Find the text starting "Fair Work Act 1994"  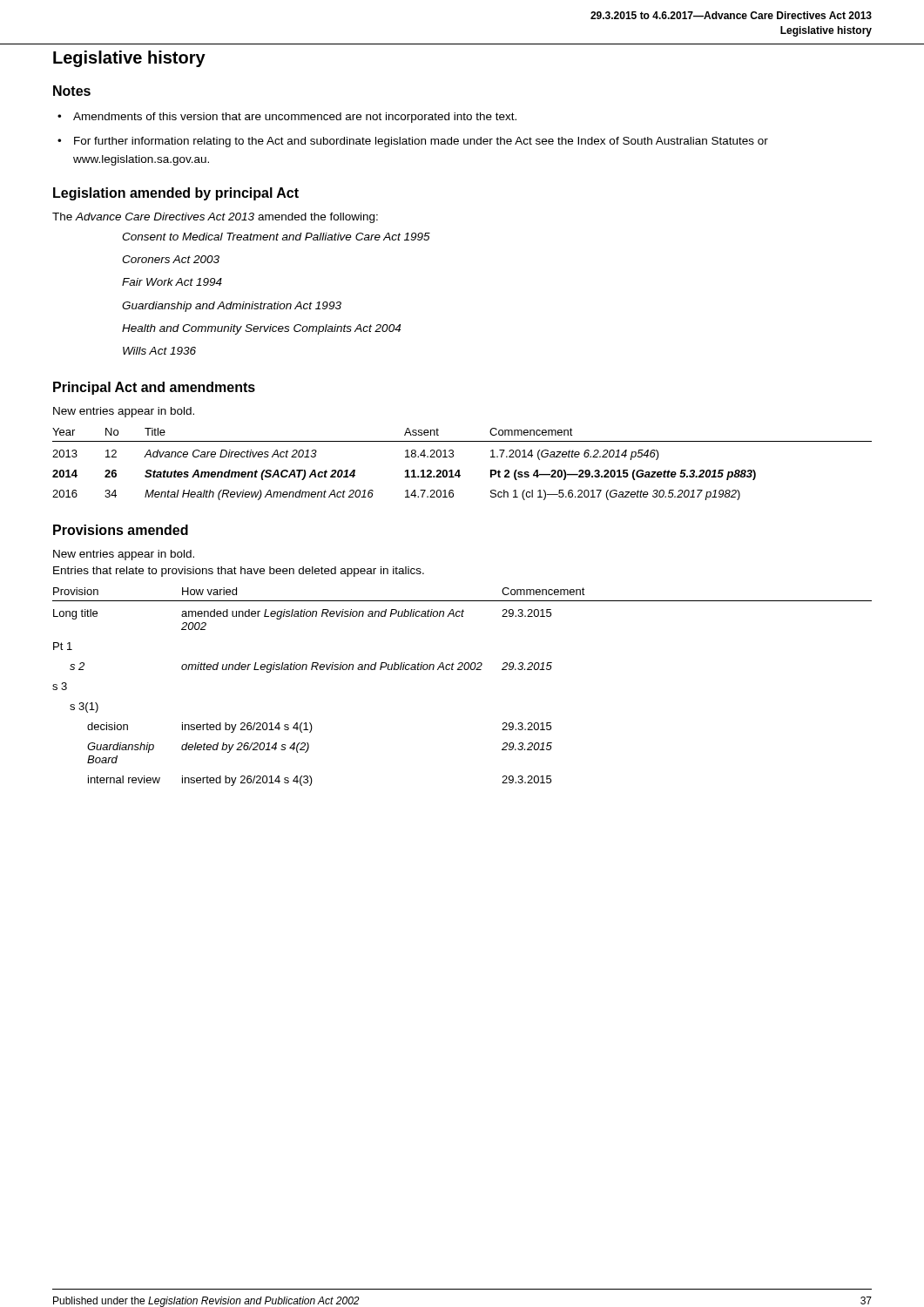[x=172, y=282]
